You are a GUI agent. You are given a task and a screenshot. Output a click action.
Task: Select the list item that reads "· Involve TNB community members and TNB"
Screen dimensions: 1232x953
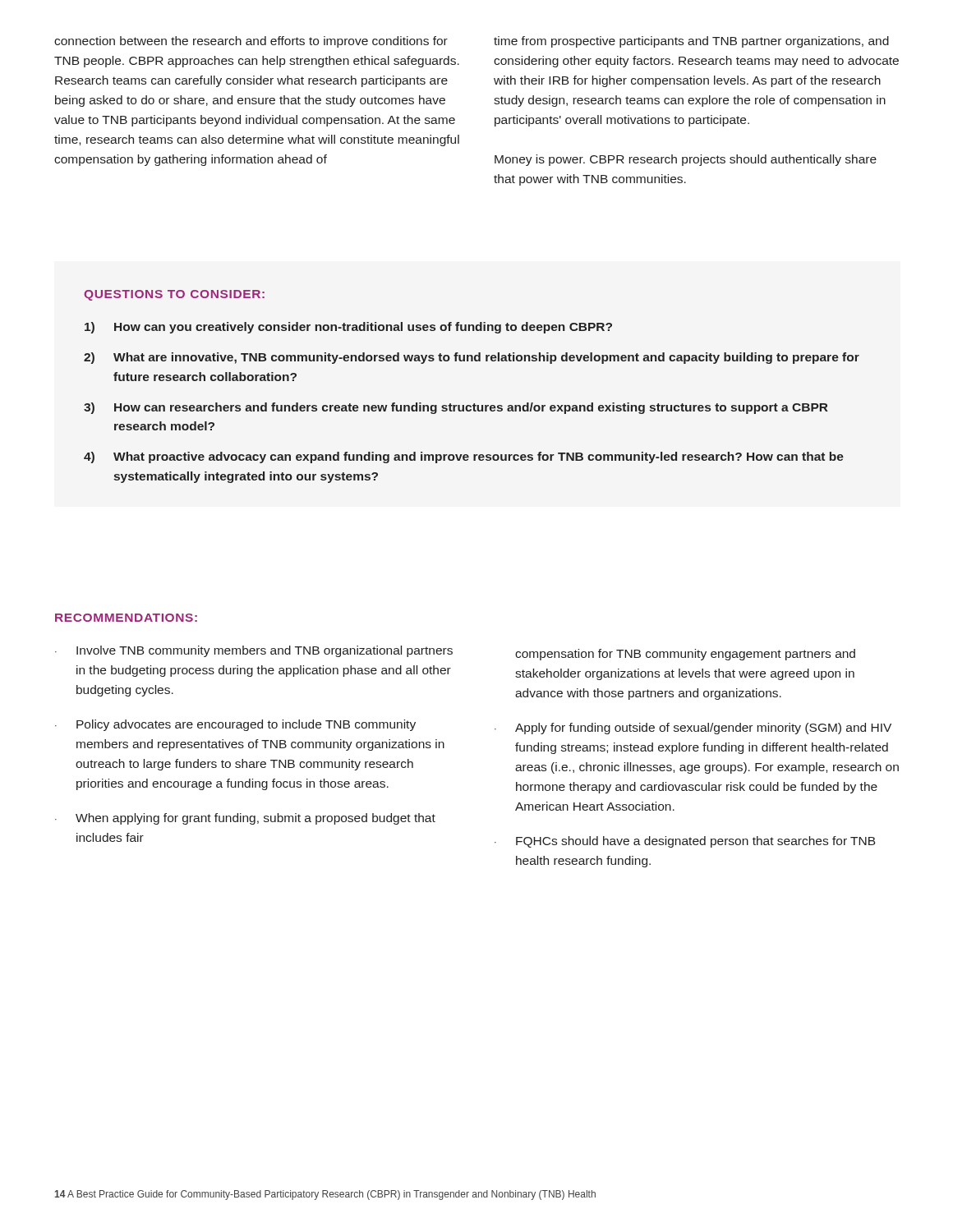pyautogui.click(x=258, y=670)
